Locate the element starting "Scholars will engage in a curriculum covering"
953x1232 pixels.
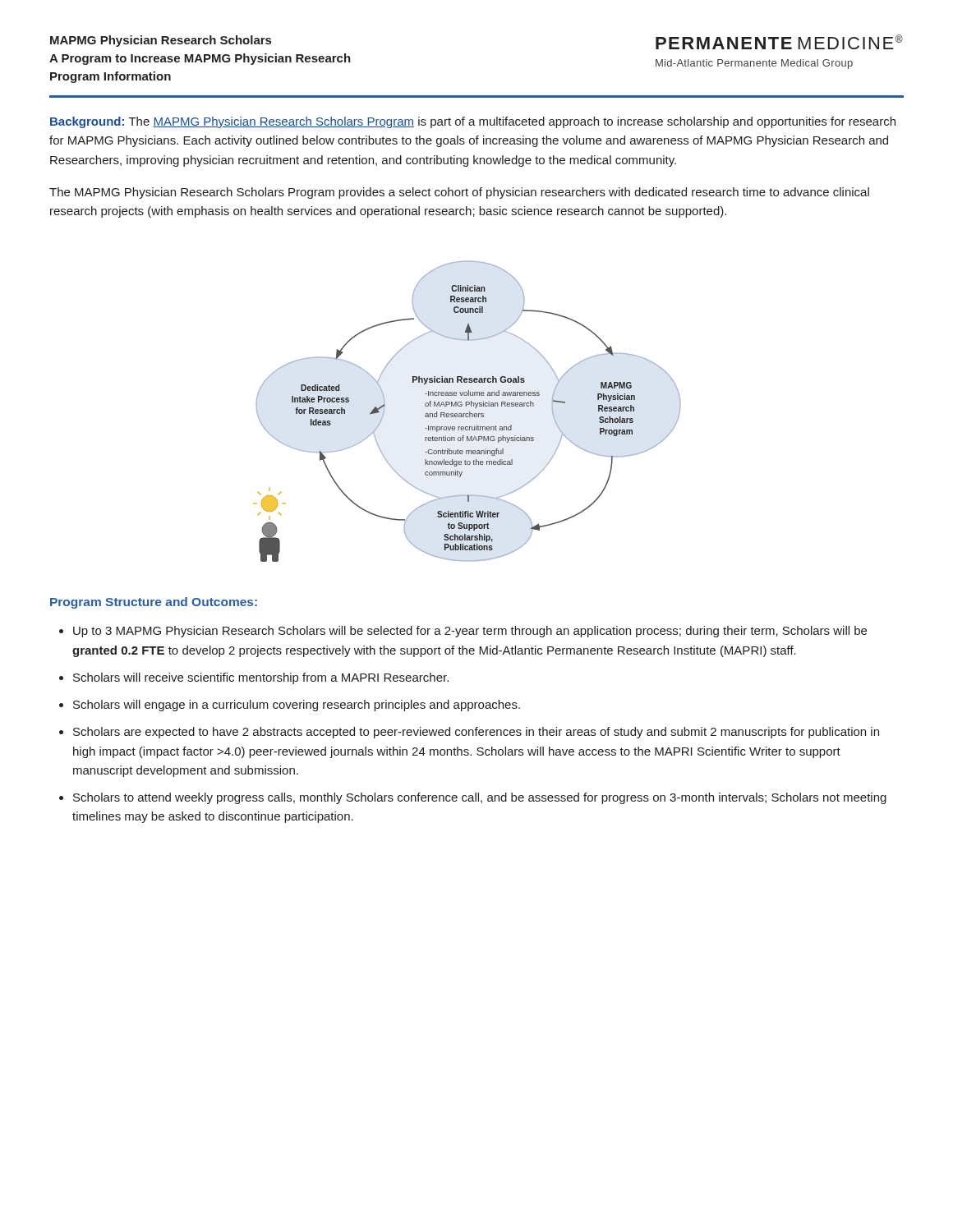pyautogui.click(x=297, y=704)
